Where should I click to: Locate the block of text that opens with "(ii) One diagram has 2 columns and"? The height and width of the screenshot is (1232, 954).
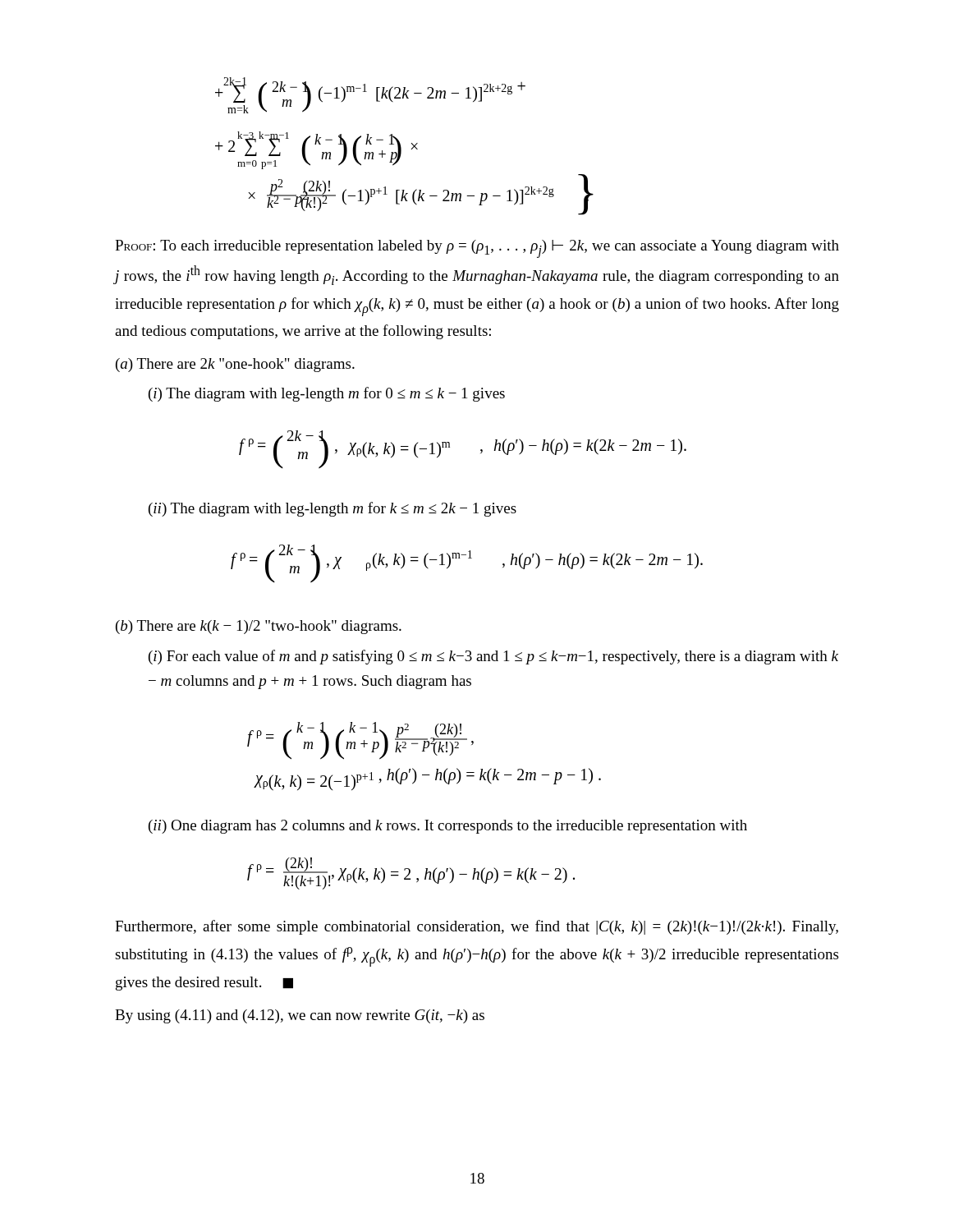448,825
